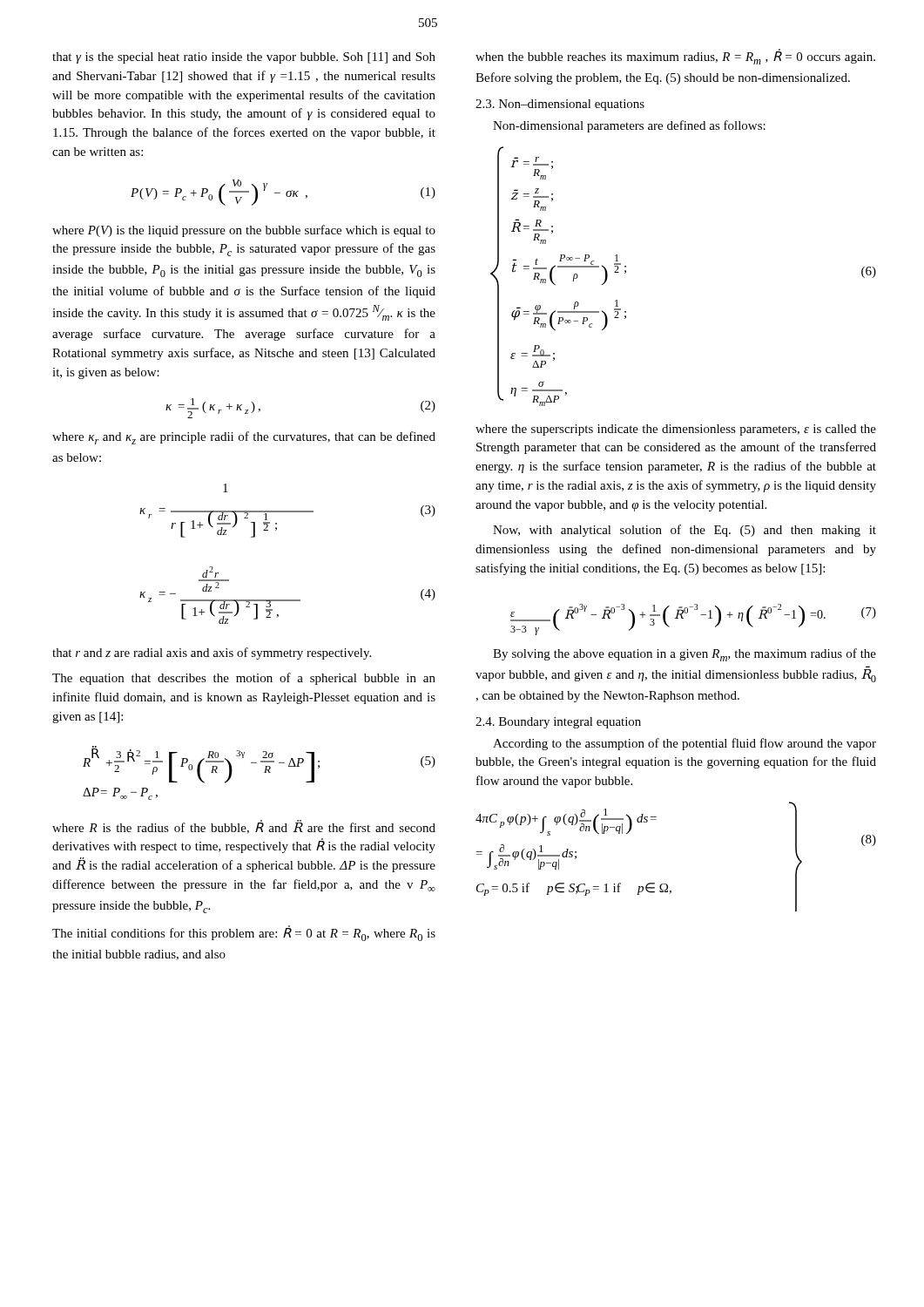
Task: Click the passage that begins "By solving the above equation in a given"
Action: [676, 675]
